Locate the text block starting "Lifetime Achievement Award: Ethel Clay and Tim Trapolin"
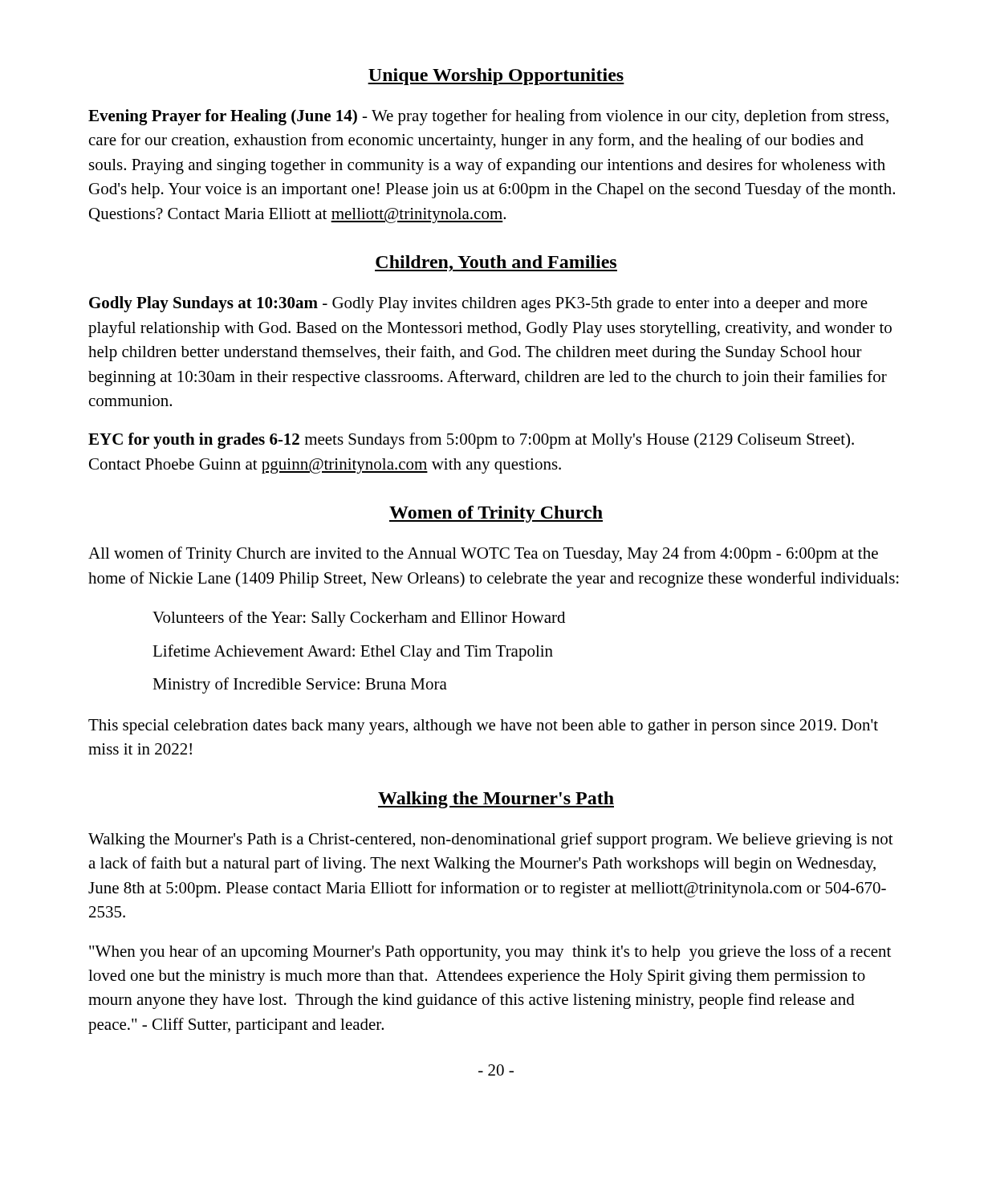 [353, 651]
